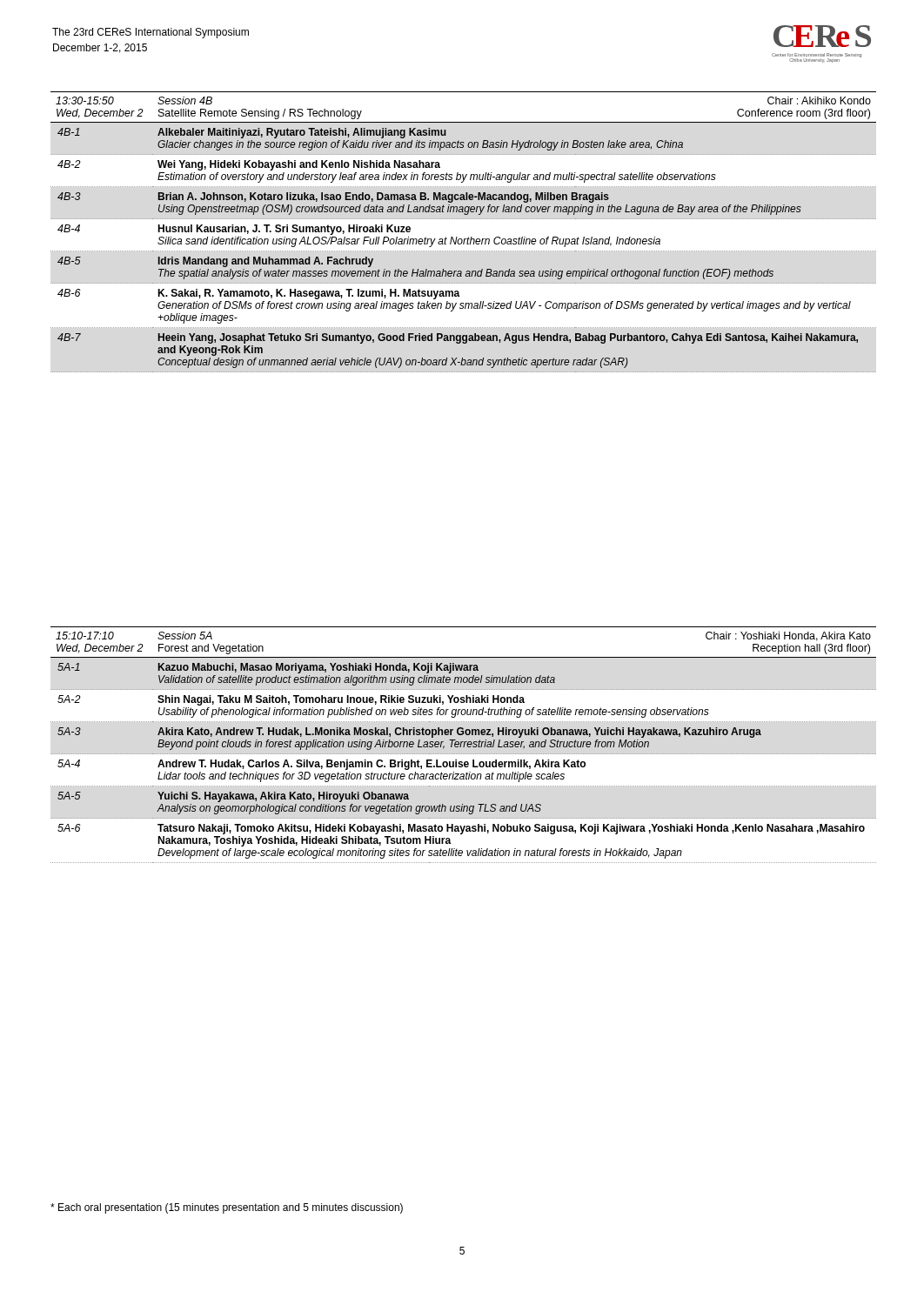This screenshot has width=924, height=1305.
Task: Select the table that reads "15:10-17:10 Wed, December"
Action: point(463,745)
